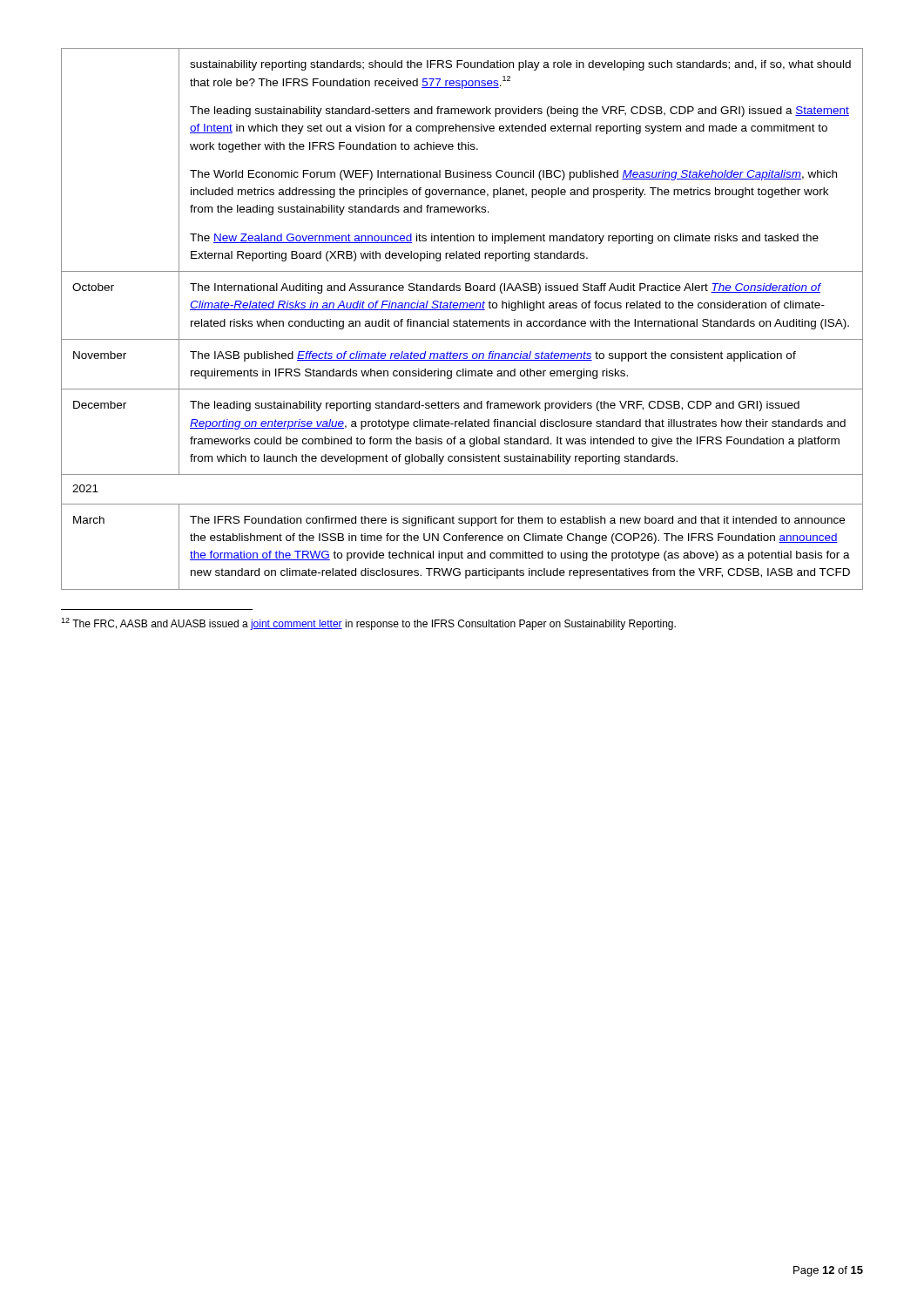The image size is (924, 1307).
Task: Select the footnote that says "12 The FRC, AASB and AUASB issued a"
Action: [462, 620]
